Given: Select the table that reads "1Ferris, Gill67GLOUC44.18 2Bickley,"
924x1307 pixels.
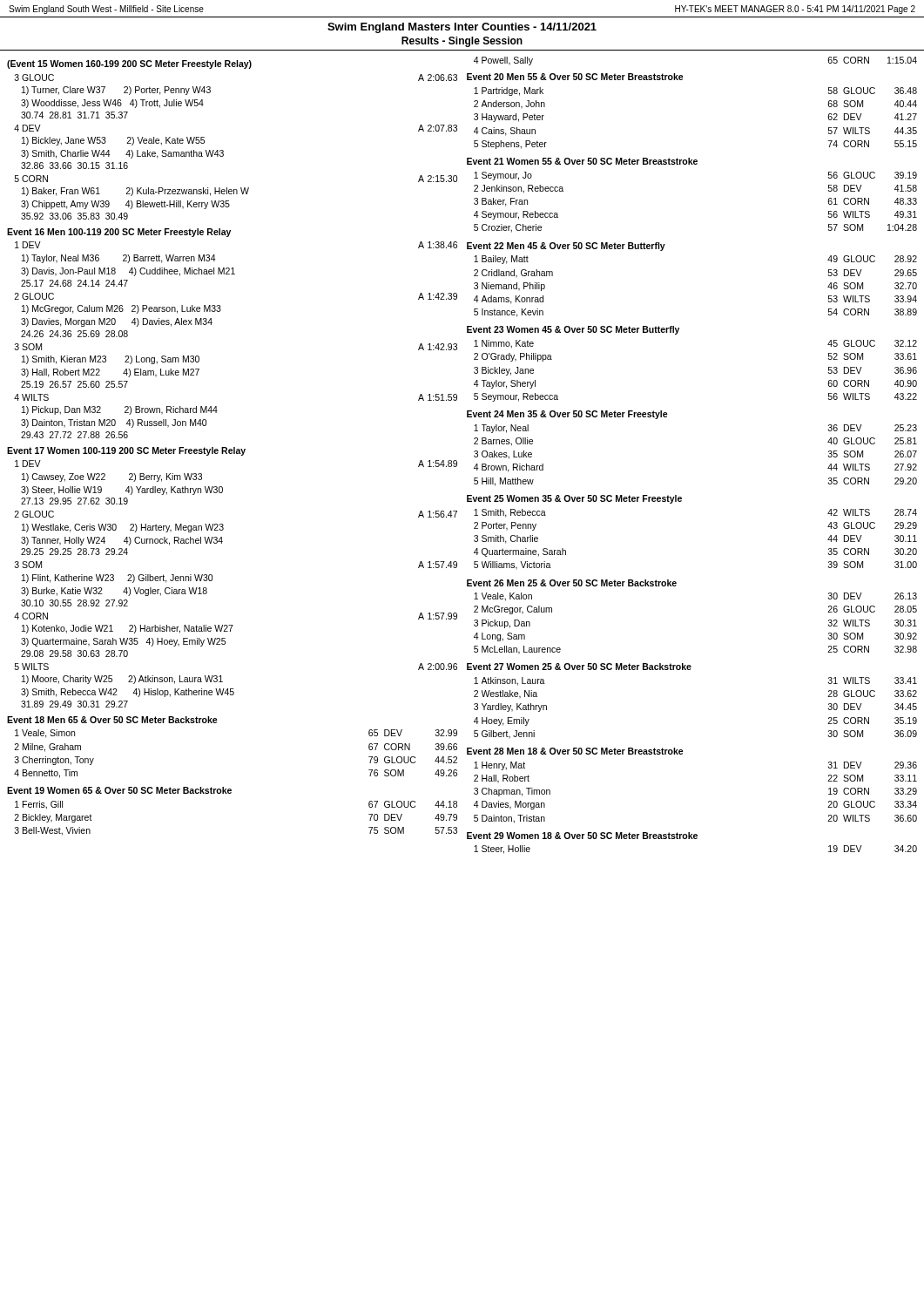Looking at the screenshot, I should click(232, 818).
